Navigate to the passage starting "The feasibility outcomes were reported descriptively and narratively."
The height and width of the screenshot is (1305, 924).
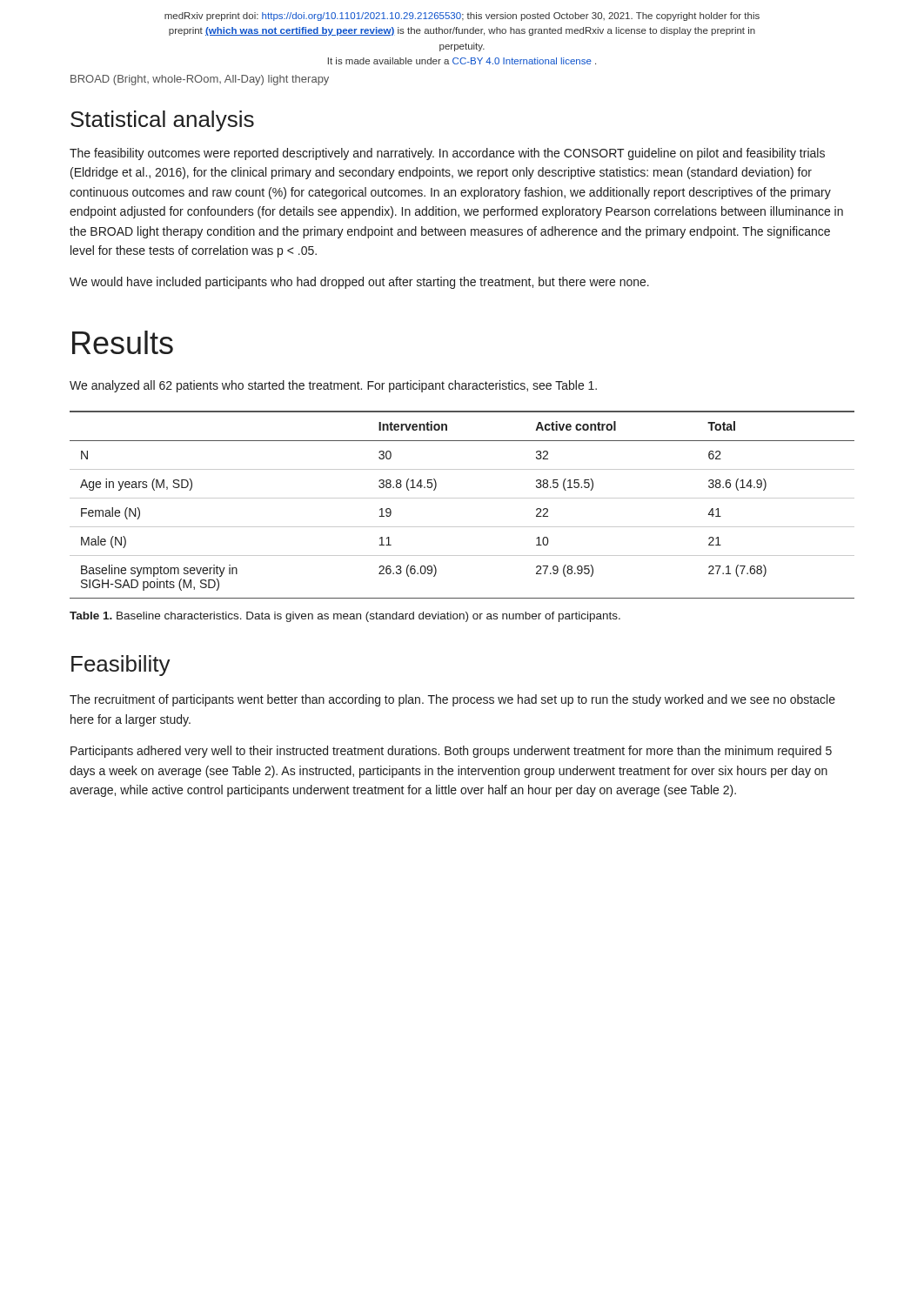pos(457,202)
